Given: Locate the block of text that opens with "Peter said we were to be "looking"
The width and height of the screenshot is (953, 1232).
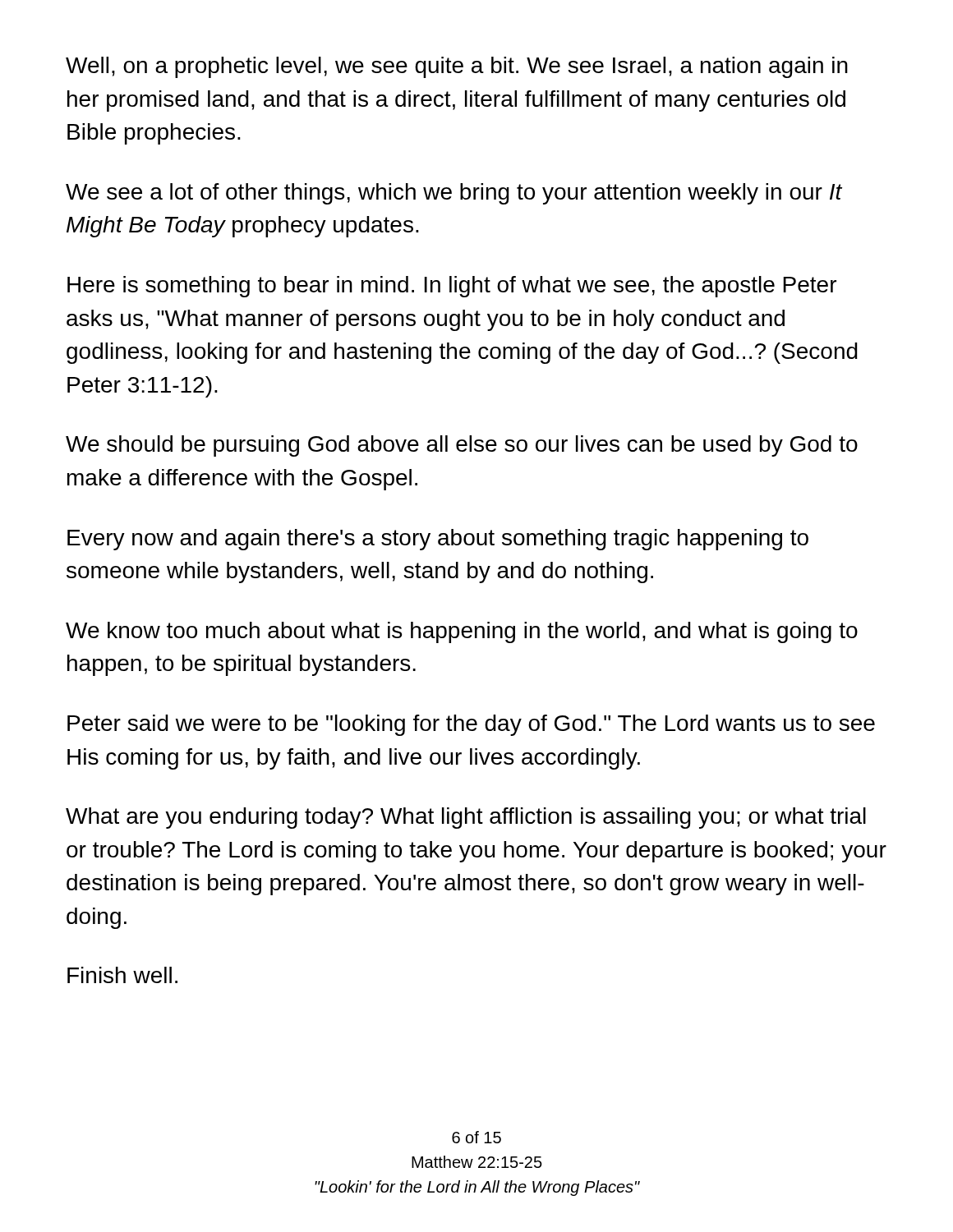Looking at the screenshot, I should pyautogui.click(x=471, y=740).
